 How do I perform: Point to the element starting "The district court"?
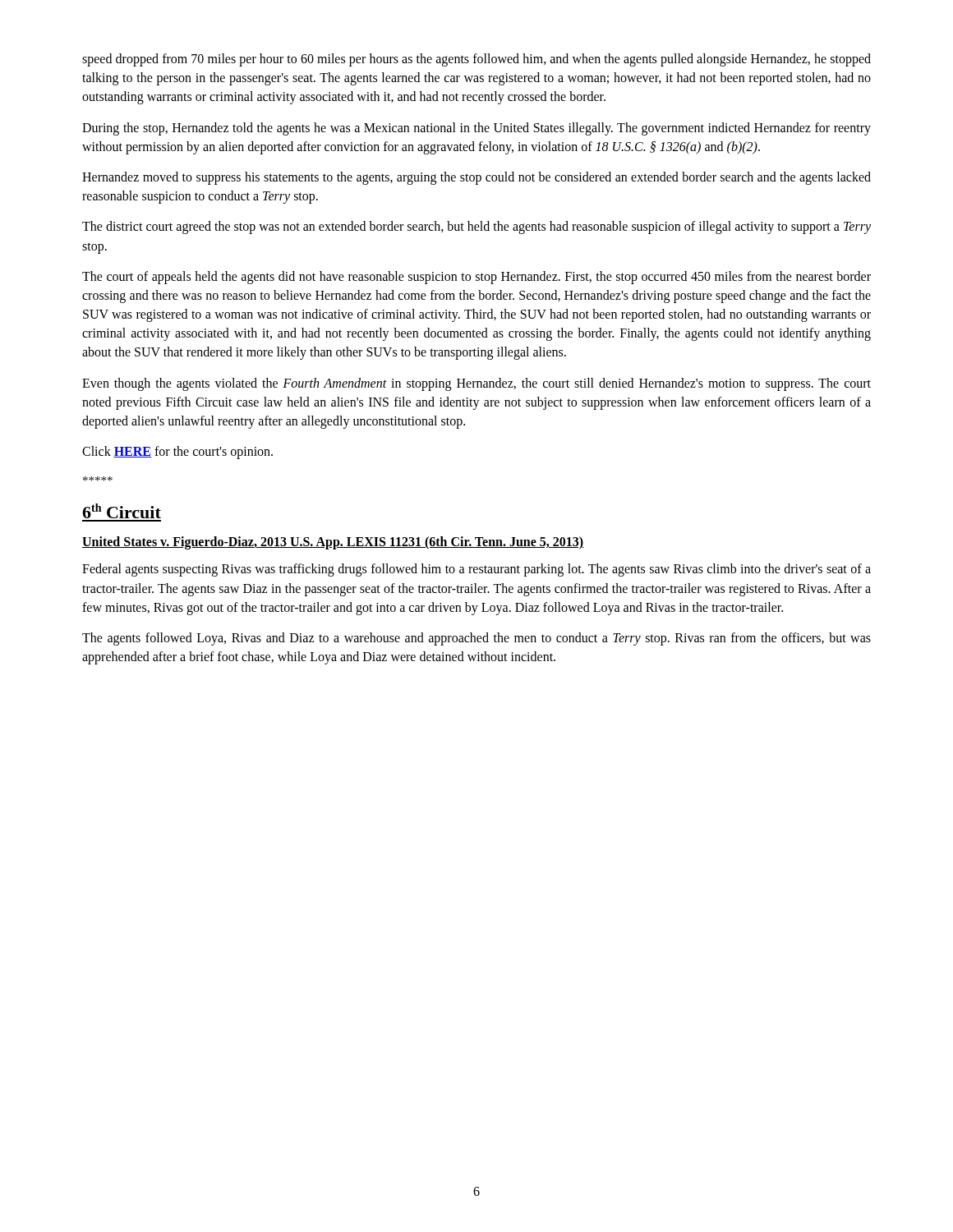click(476, 236)
